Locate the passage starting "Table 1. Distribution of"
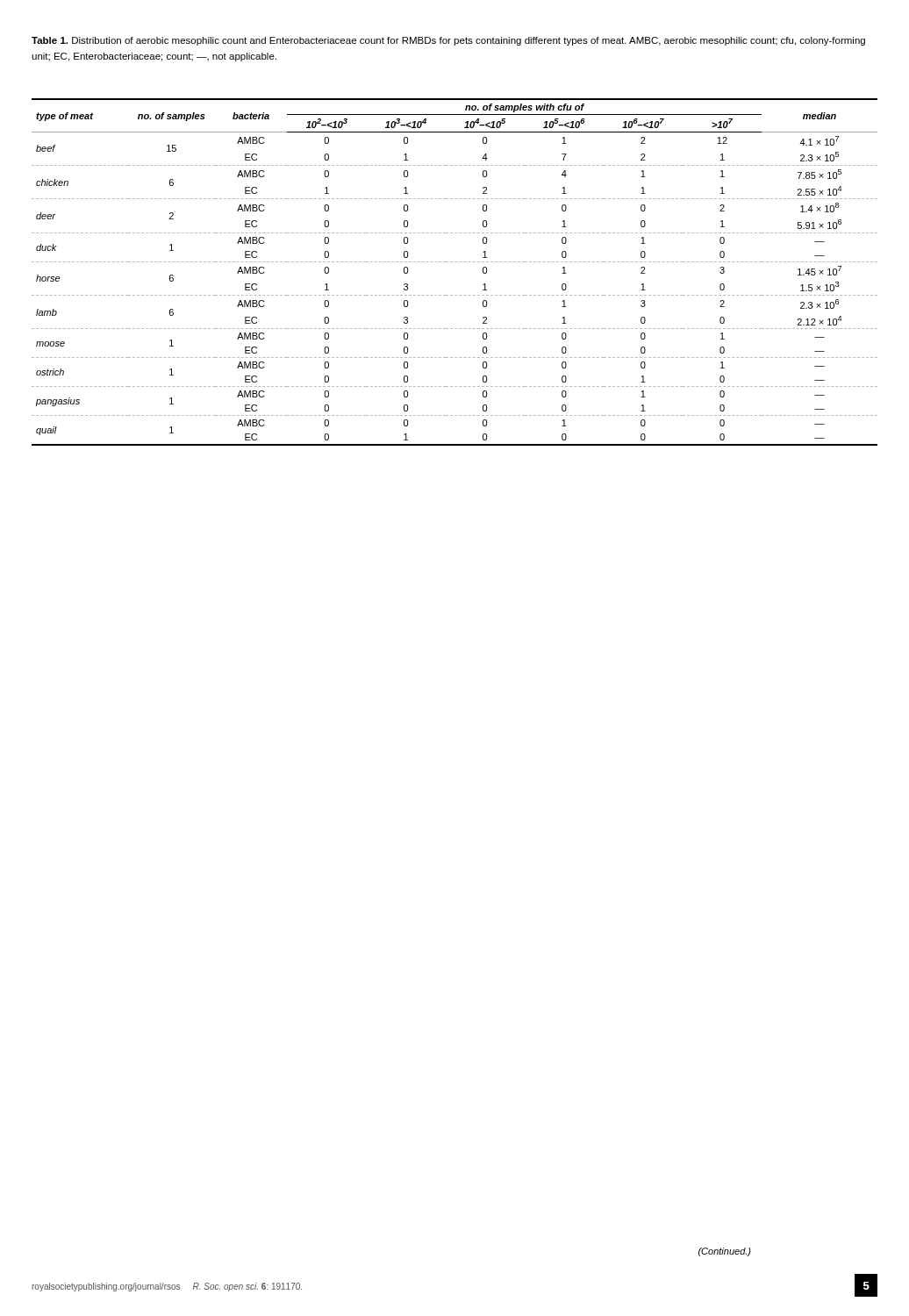This screenshot has height=1316, width=909. click(x=449, y=48)
